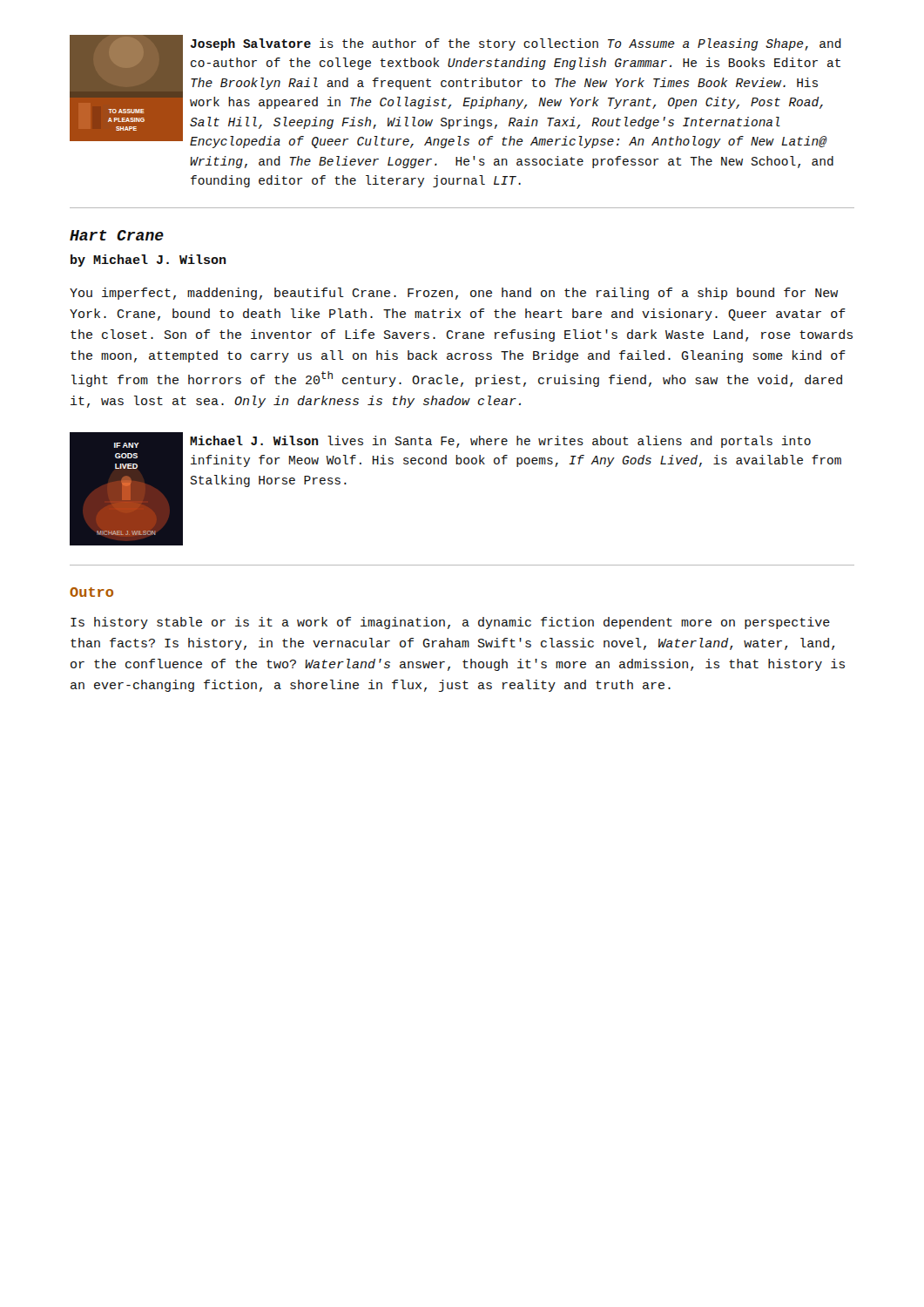Screen dimensions: 1307x924
Task: Locate the text "by Michael J. Wilson"
Action: tap(148, 261)
